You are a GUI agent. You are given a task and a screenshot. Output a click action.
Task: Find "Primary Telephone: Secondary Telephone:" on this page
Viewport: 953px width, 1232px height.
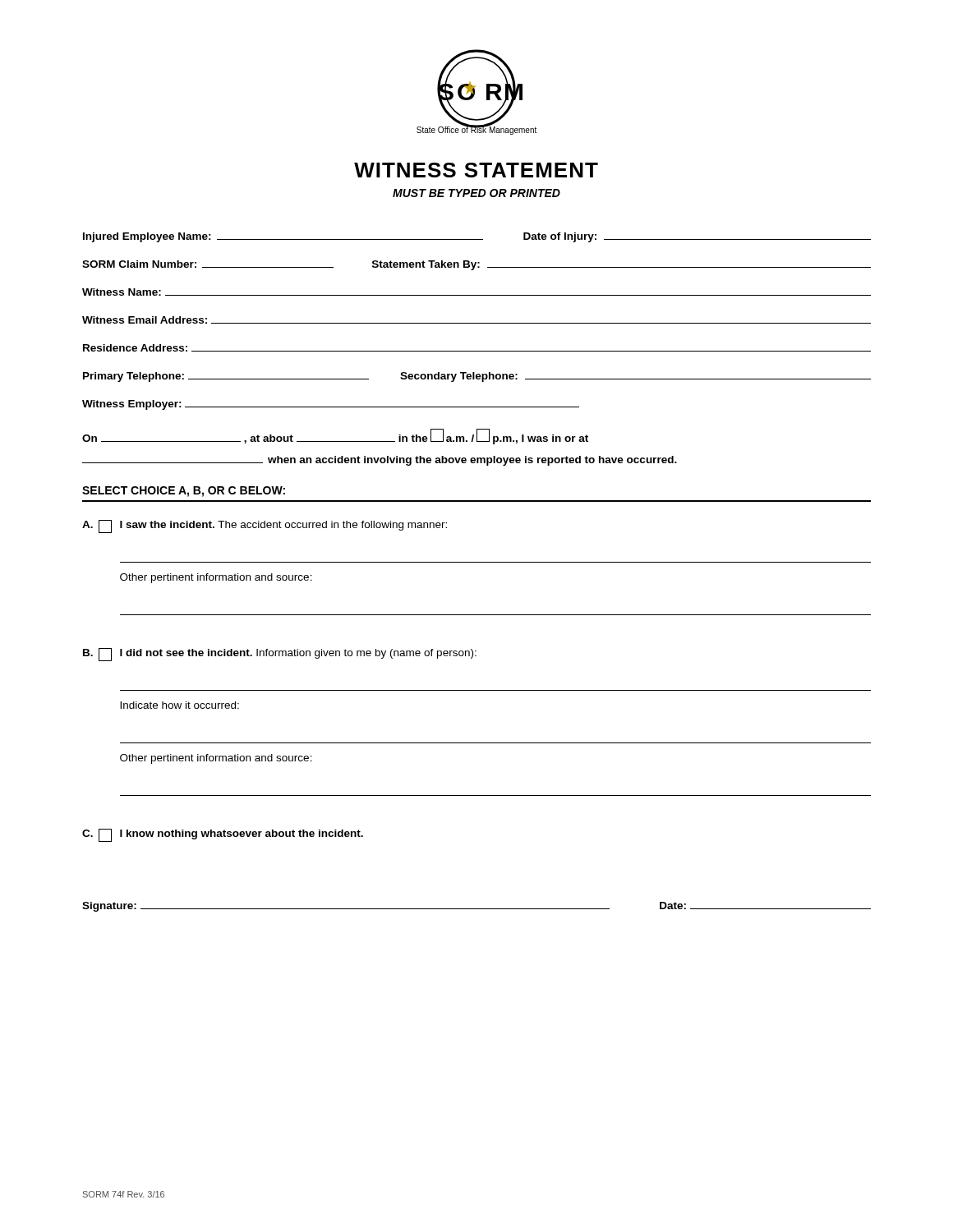(x=476, y=374)
